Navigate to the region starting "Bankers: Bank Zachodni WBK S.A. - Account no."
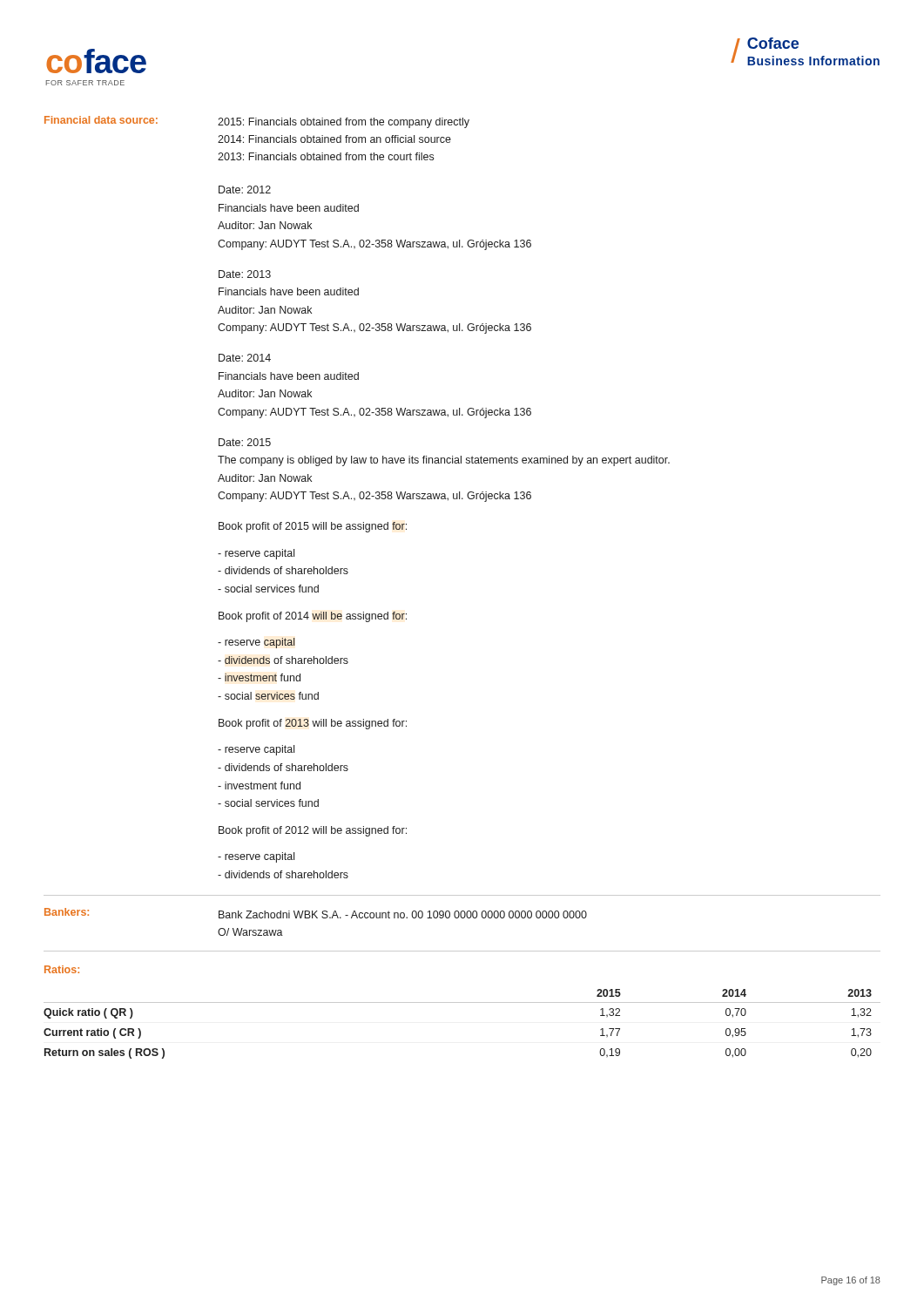 315,924
